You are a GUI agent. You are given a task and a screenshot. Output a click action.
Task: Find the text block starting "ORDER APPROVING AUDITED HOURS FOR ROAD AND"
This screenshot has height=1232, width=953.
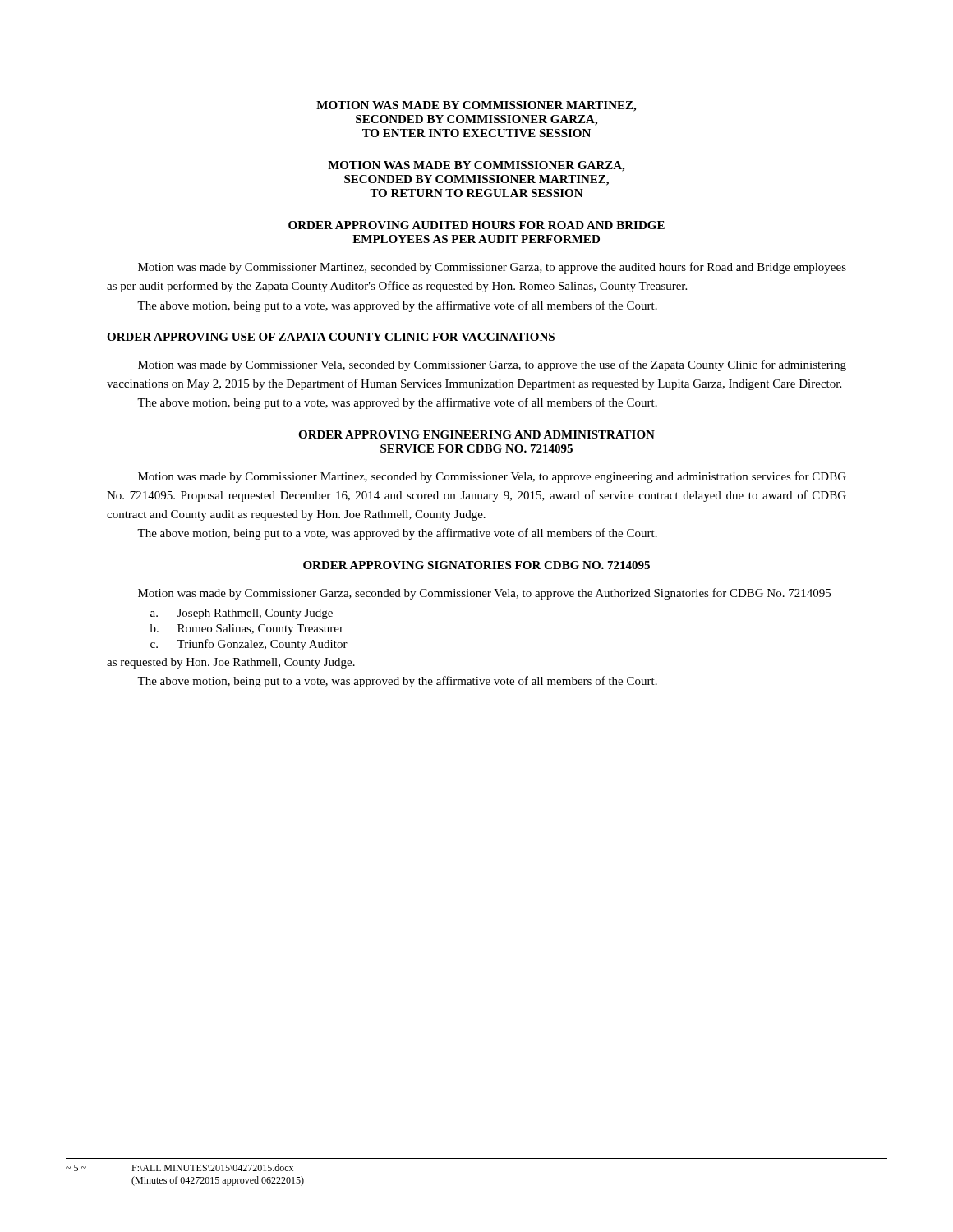click(476, 232)
